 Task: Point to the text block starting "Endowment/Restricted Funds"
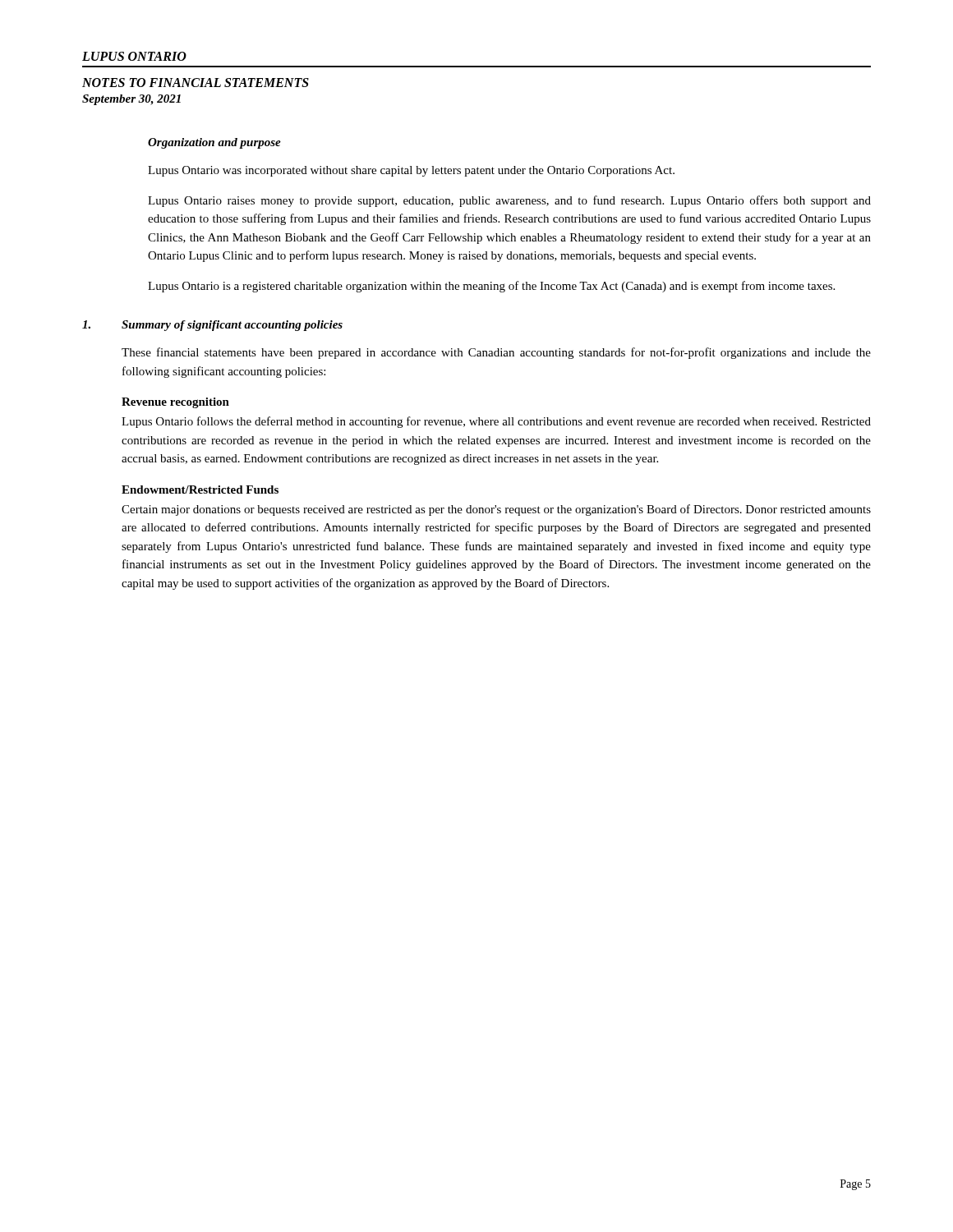[200, 490]
